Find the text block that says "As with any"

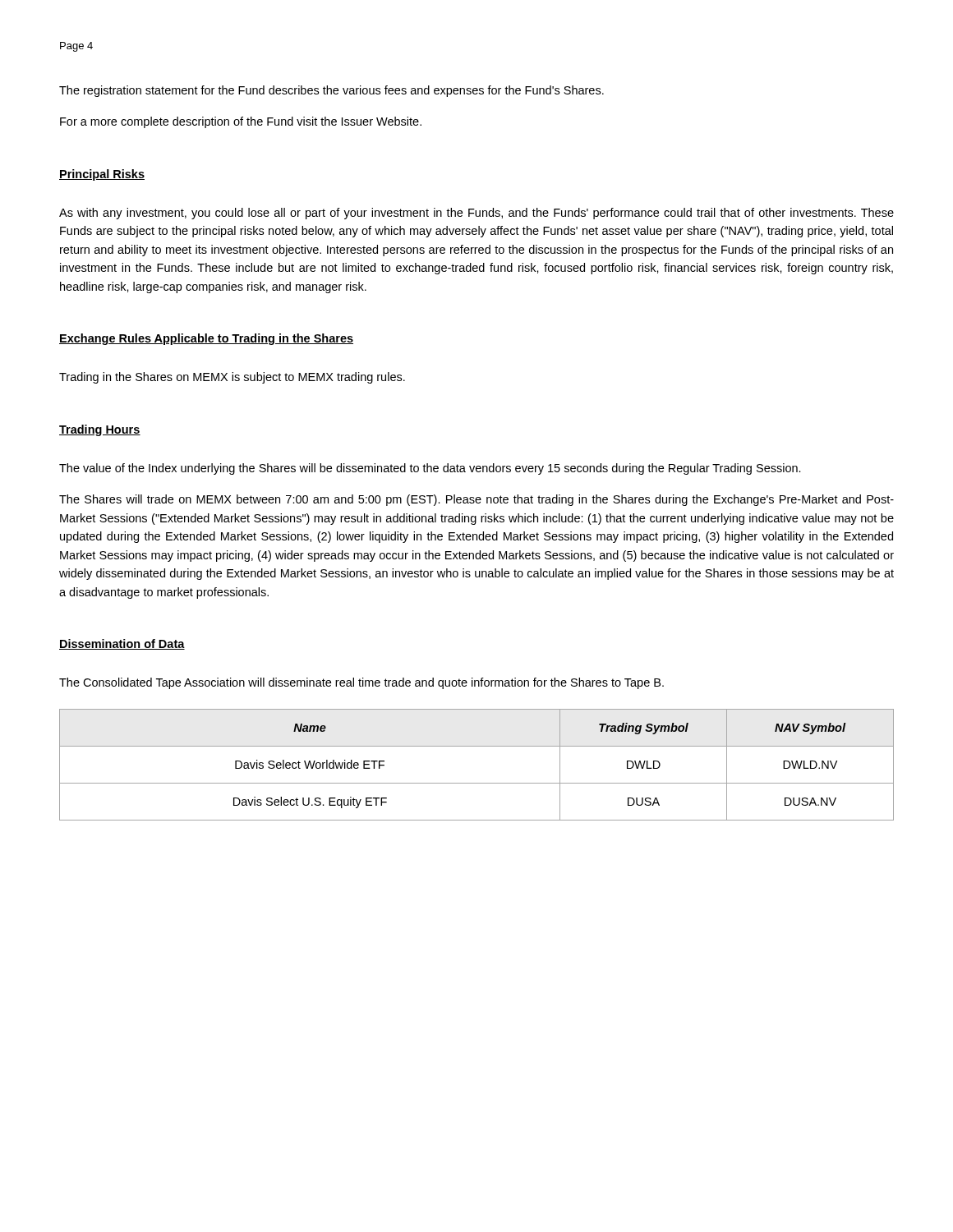[476, 250]
